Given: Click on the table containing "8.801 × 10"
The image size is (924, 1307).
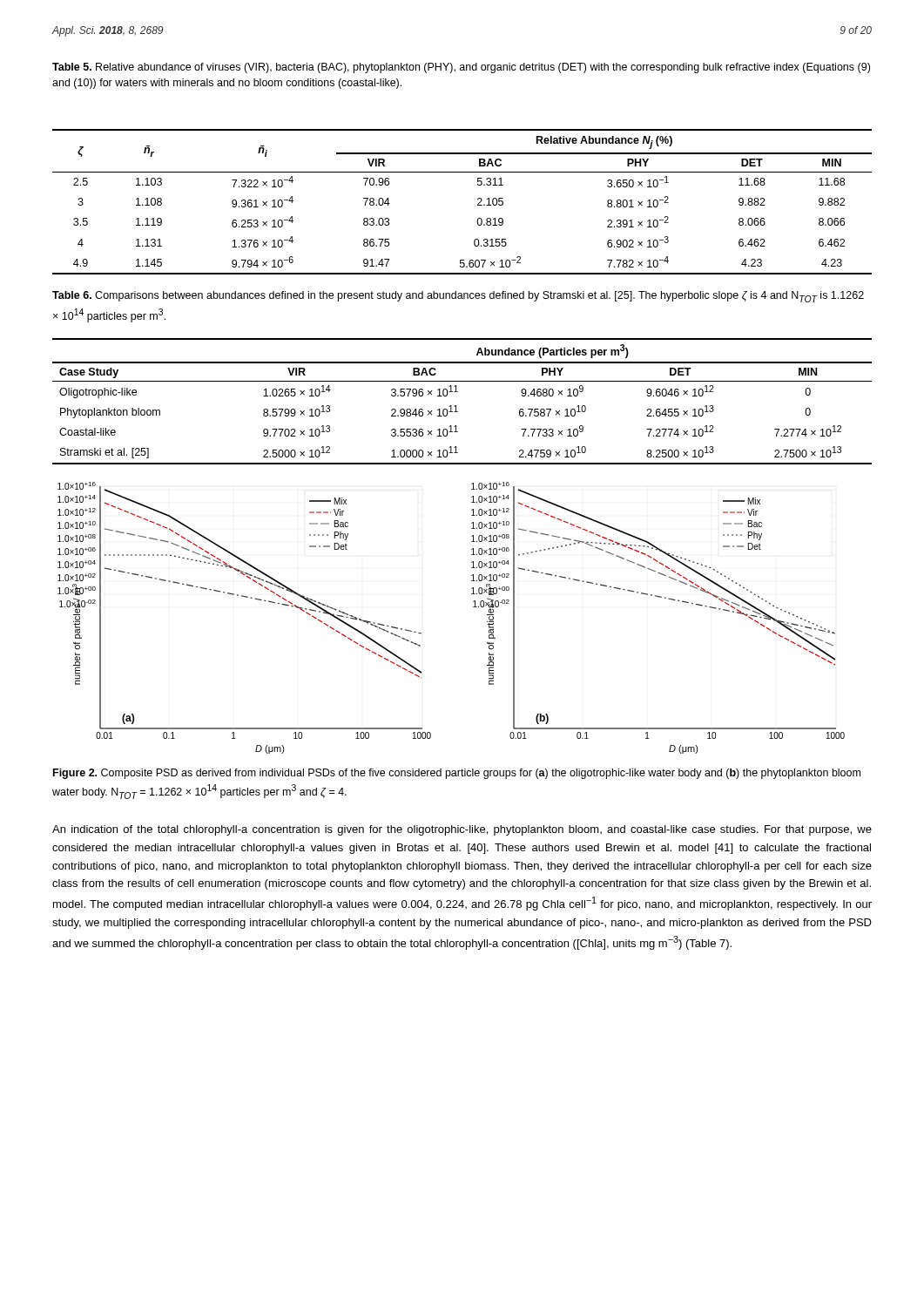Looking at the screenshot, I should (x=462, y=202).
